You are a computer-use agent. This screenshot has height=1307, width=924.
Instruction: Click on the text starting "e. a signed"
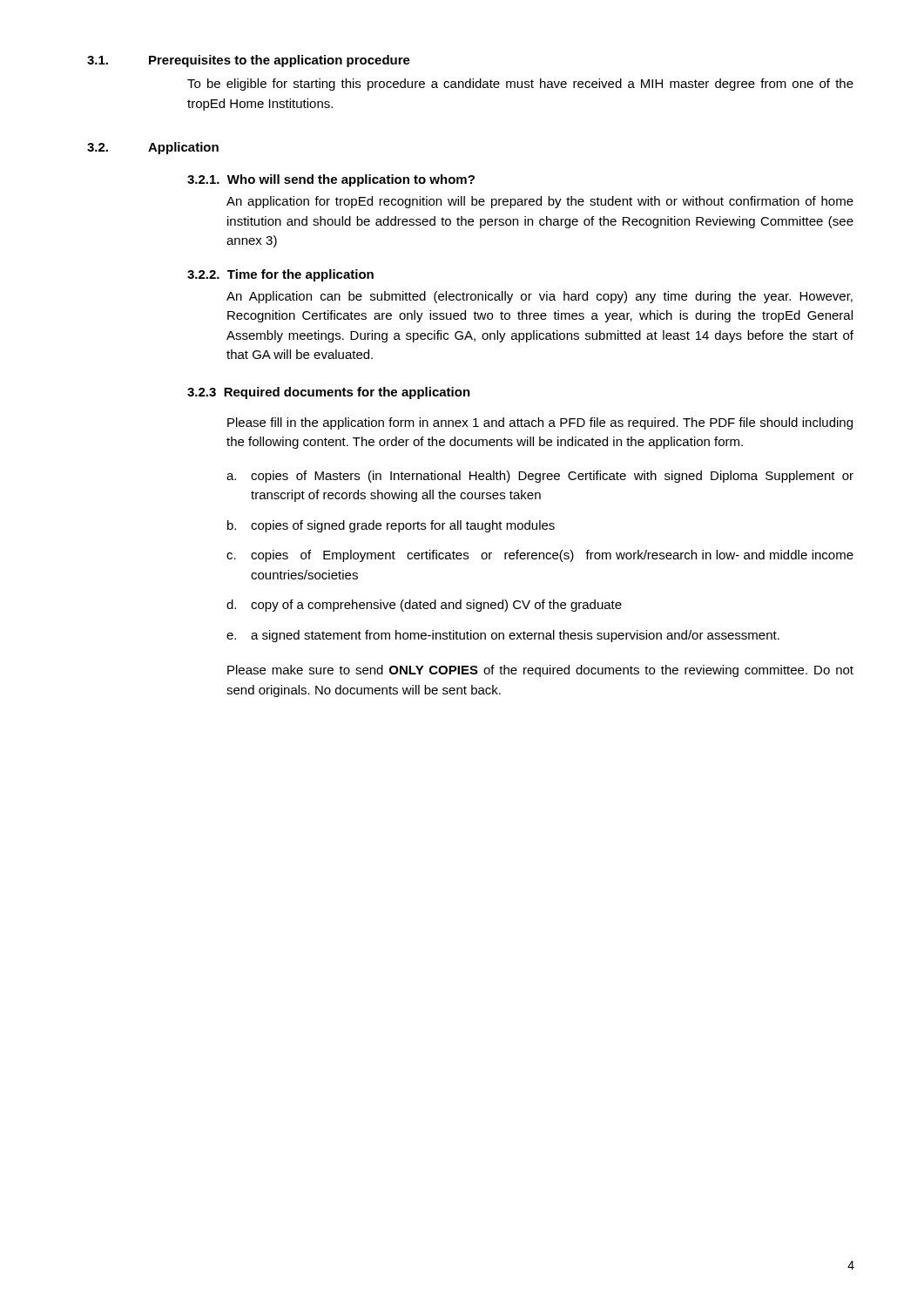click(x=540, y=635)
